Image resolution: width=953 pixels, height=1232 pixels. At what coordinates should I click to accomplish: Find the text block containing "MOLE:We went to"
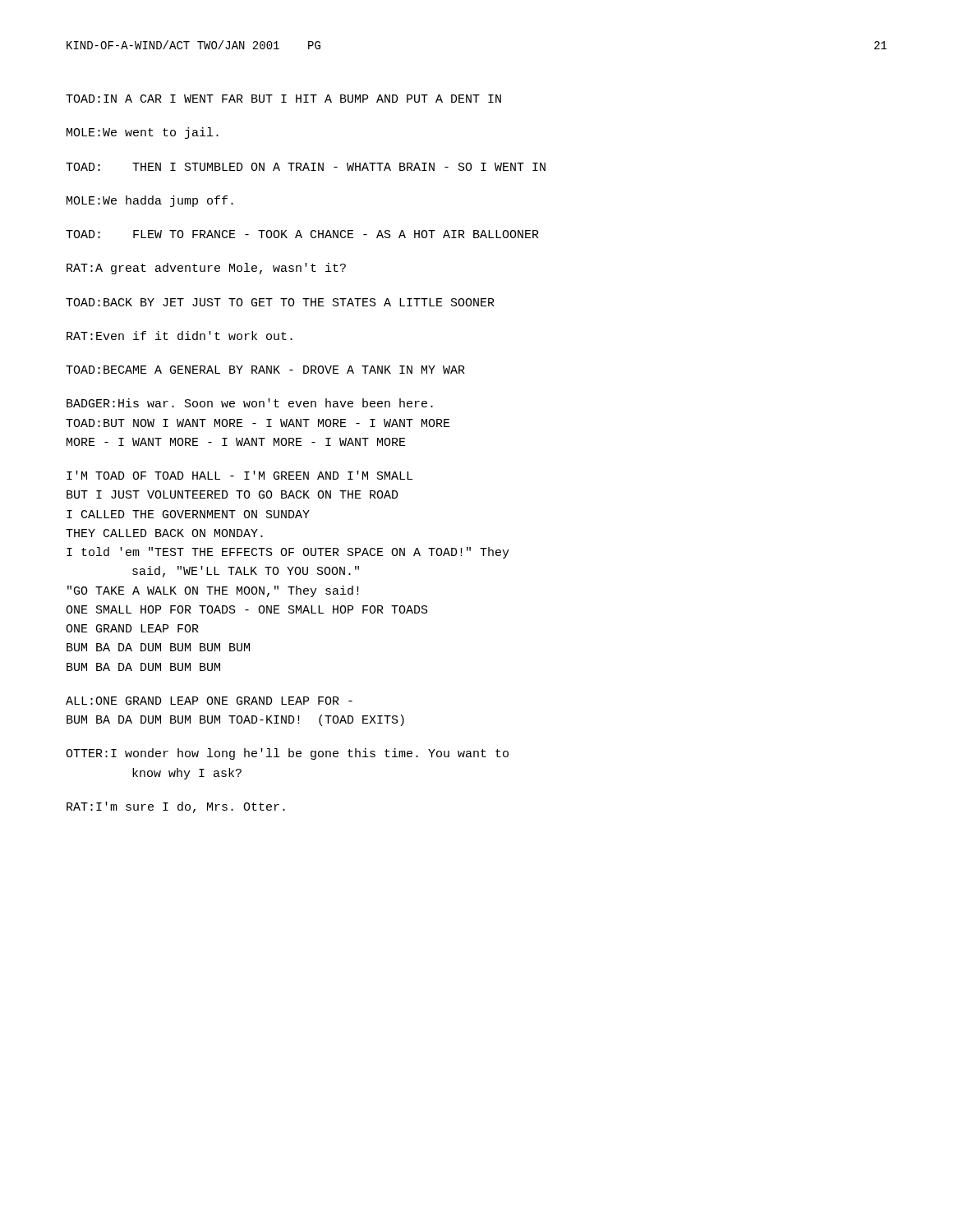pyautogui.click(x=143, y=134)
